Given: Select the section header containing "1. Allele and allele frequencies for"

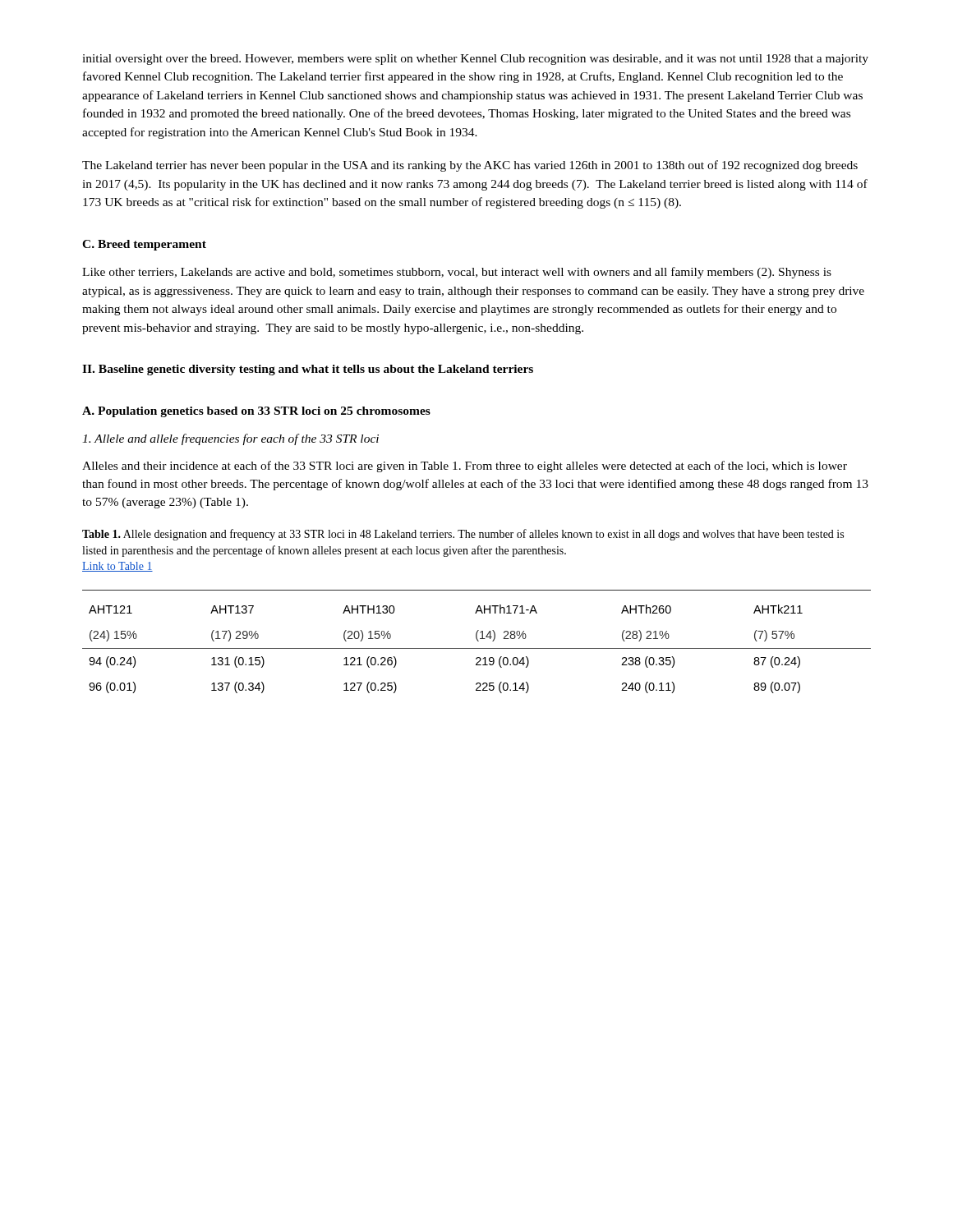Looking at the screenshot, I should (x=231, y=438).
